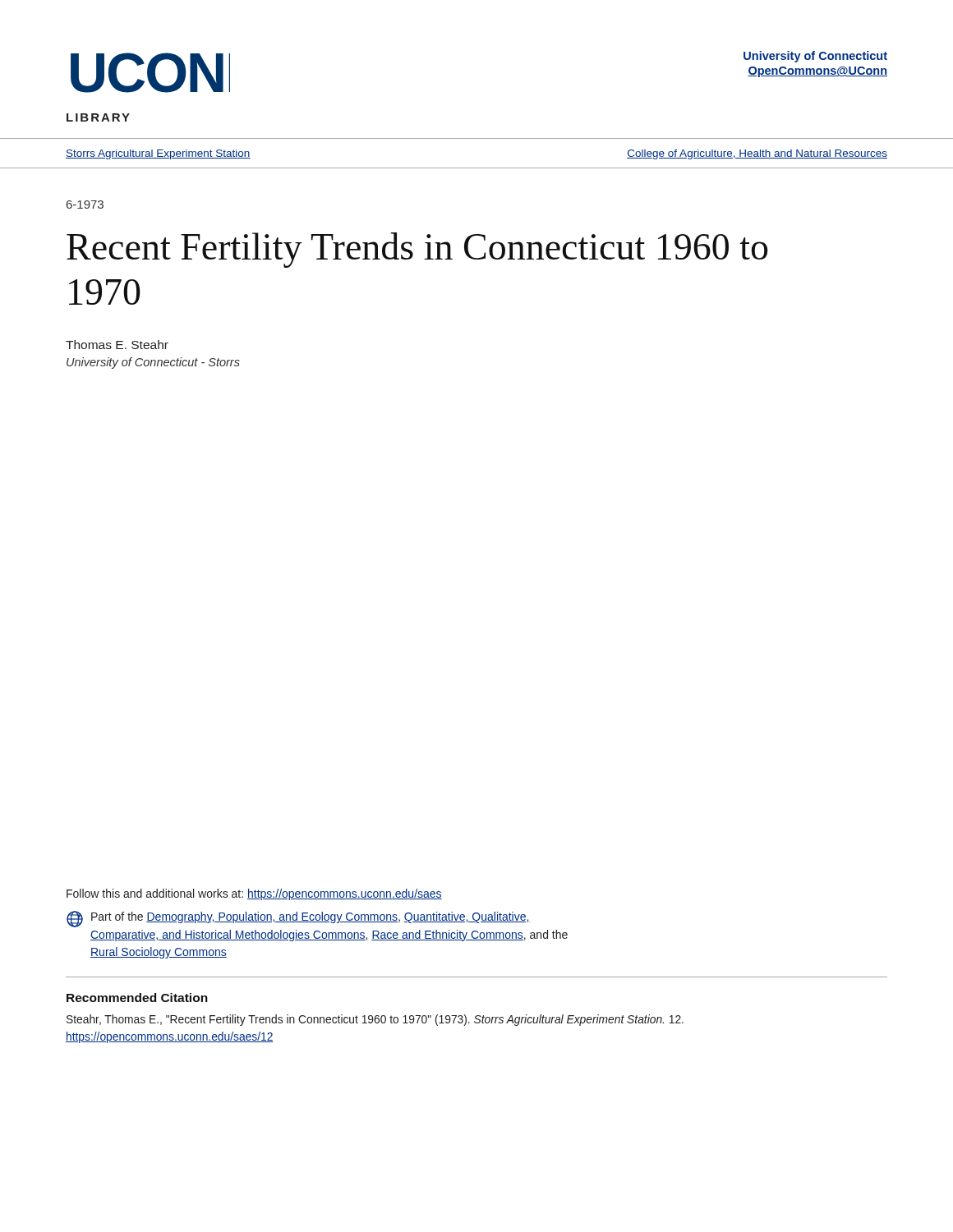953x1232 pixels.
Task: Navigate to the region starting "Steahr, Thomas E., "Recent Fertility"
Action: click(375, 1028)
